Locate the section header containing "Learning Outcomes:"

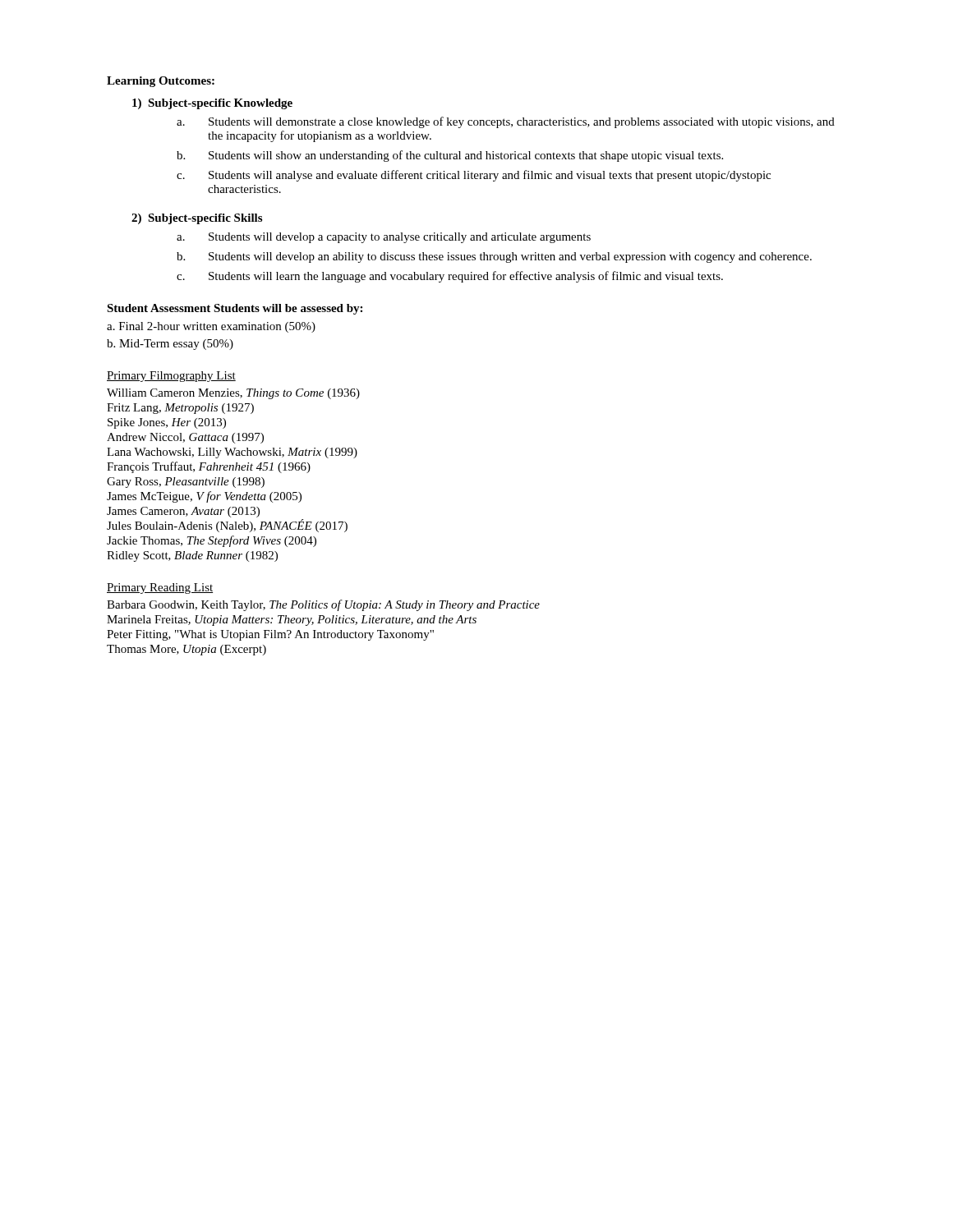click(x=161, y=81)
